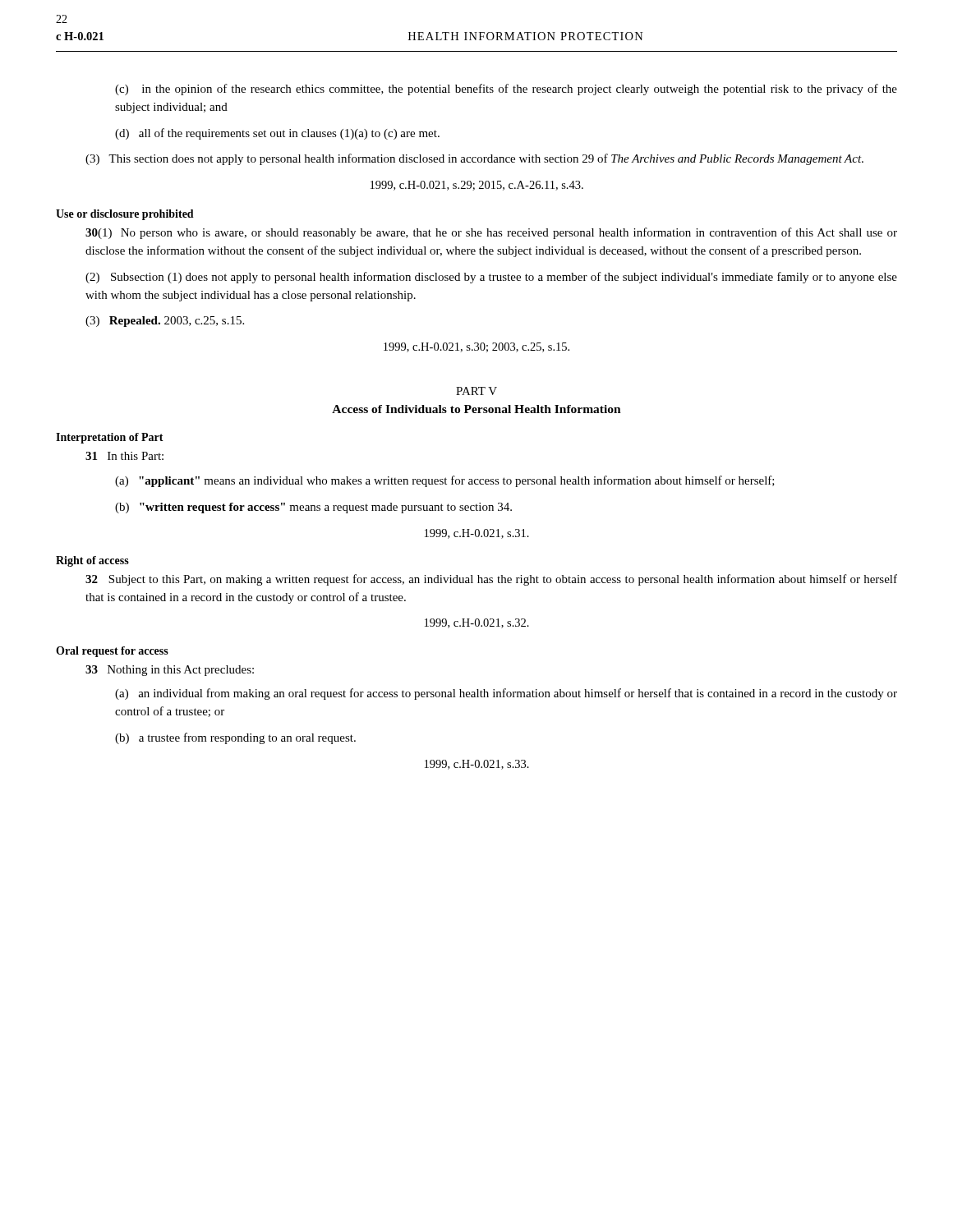Click the passage that begins "(b) a trustee from responding"

pos(236,738)
